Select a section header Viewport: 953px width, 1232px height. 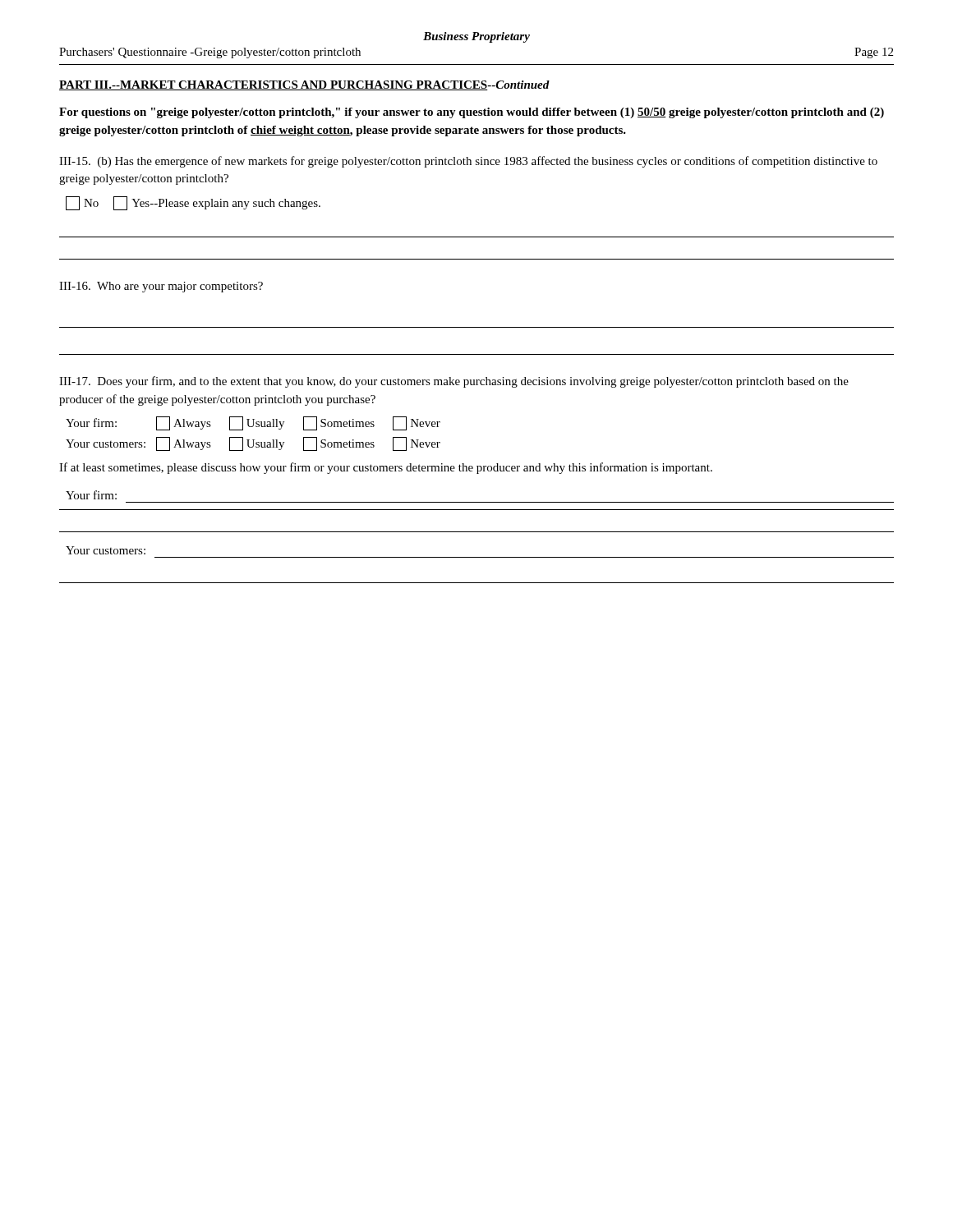pyautogui.click(x=304, y=85)
